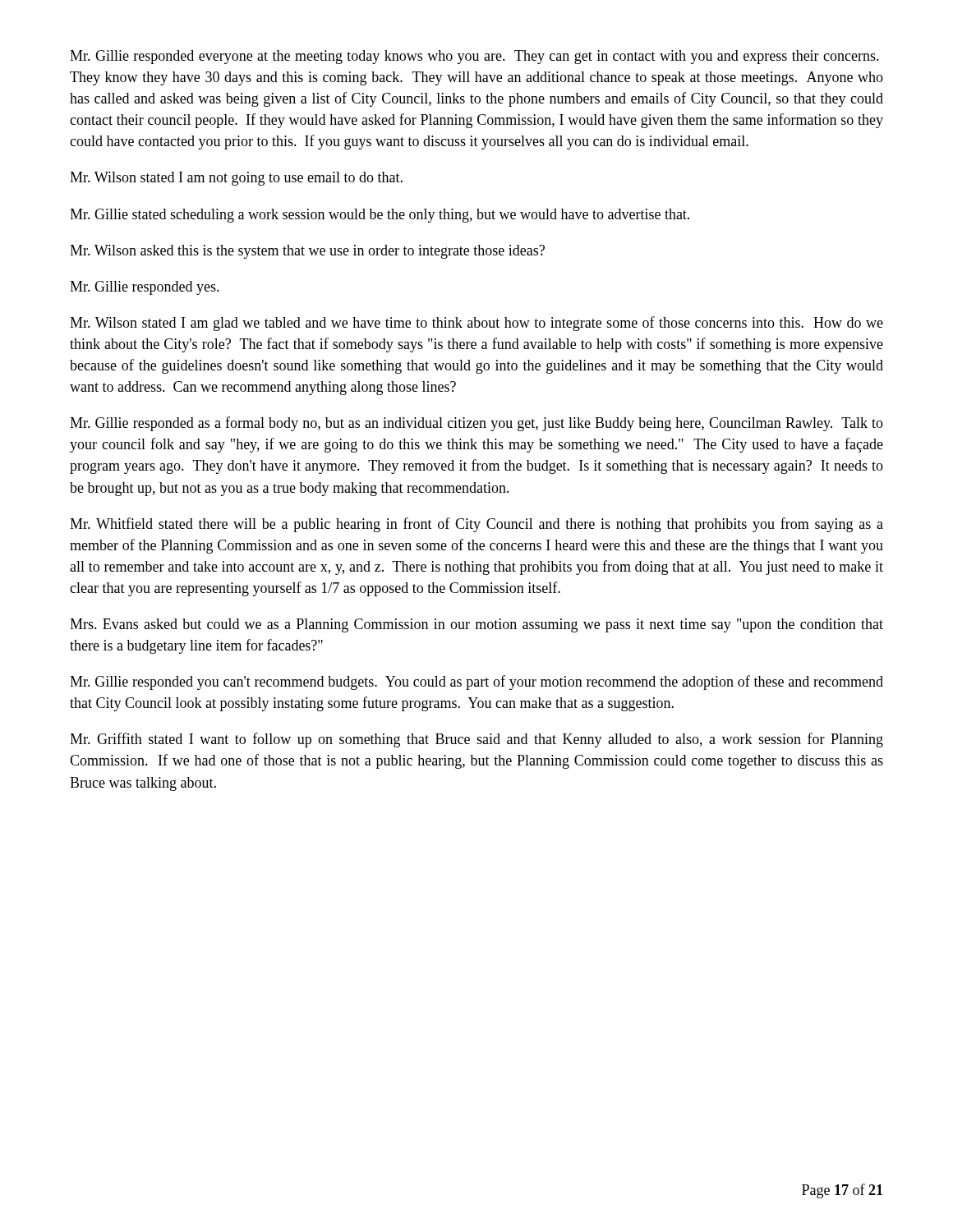
Task: Select the text block with the text "Mr. Gillie stated scheduling a work session"
Action: click(380, 214)
